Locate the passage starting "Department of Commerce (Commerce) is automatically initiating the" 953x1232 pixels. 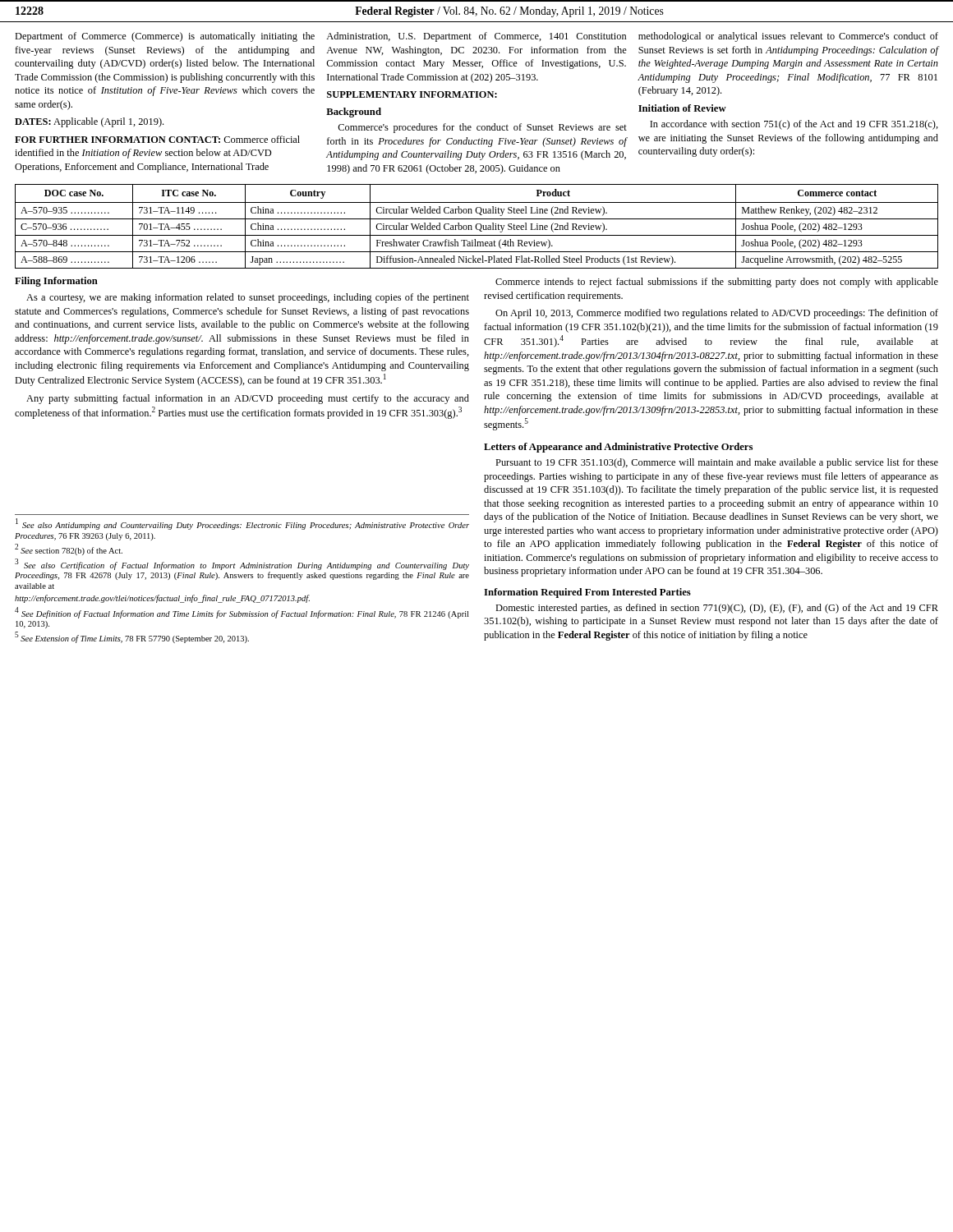(x=165, y=101)
